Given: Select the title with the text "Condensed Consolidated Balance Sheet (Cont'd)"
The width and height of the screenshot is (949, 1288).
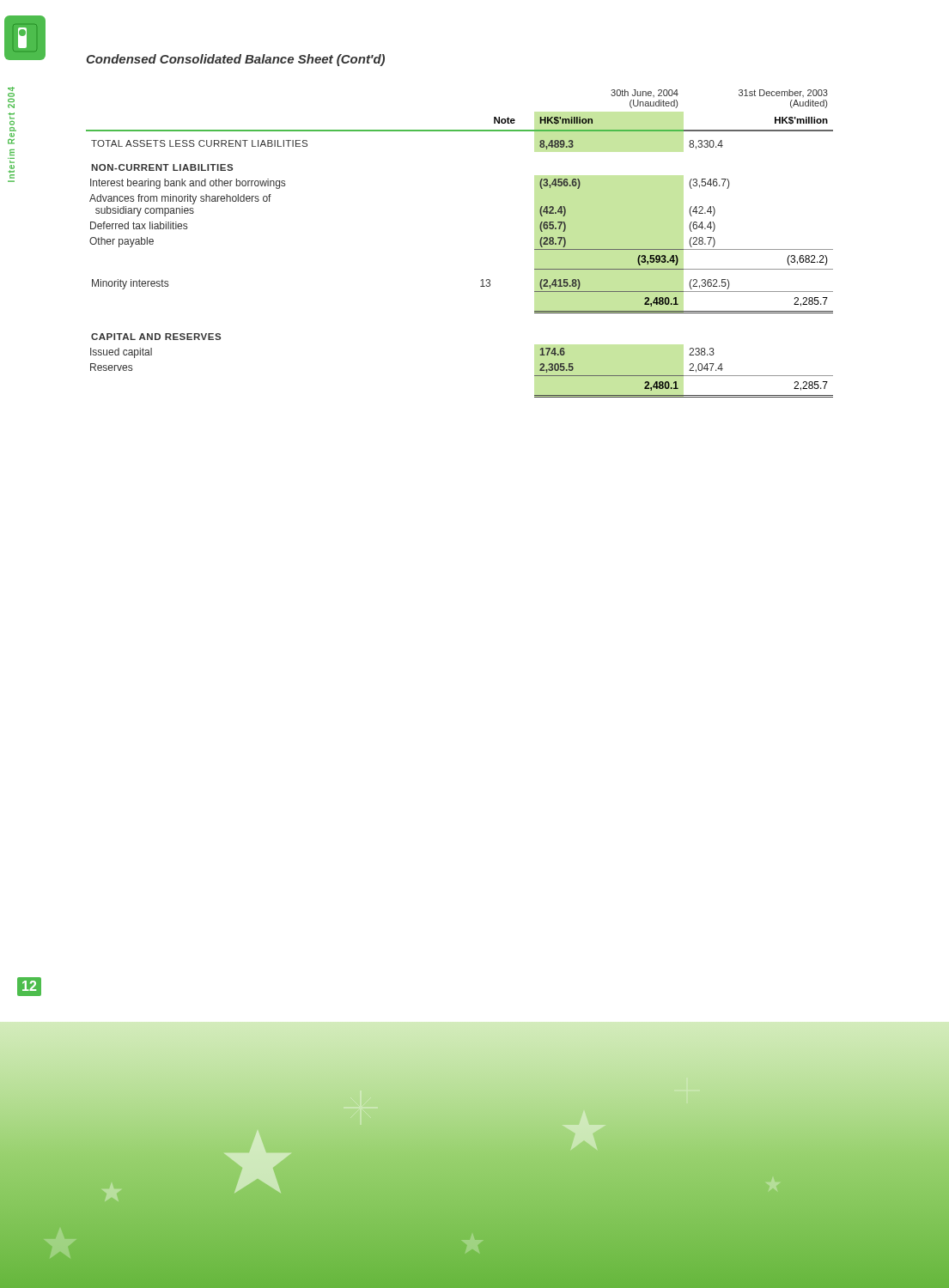Looking at the screenshot, I should click(236, 59).
